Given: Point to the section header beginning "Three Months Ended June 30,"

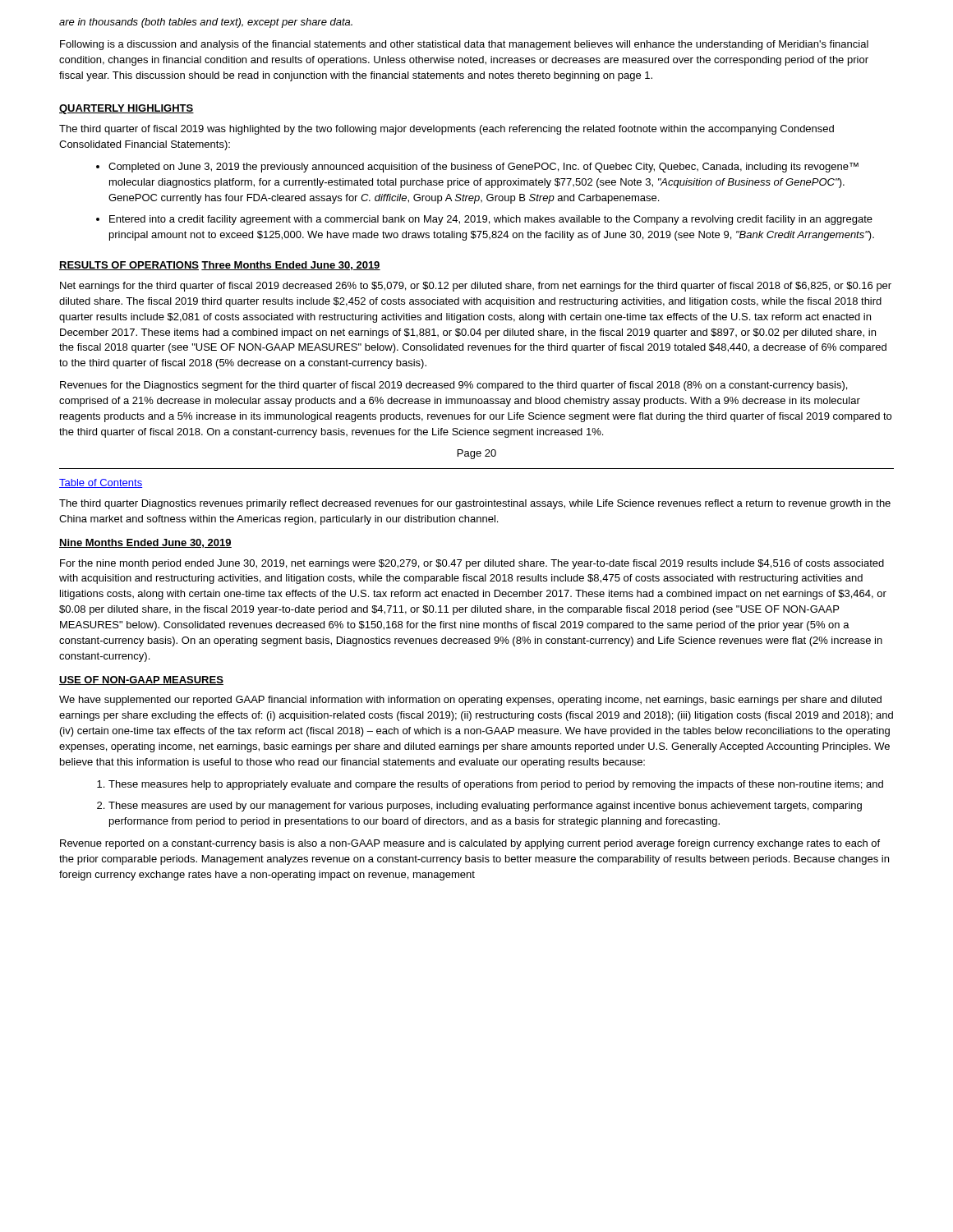Looking at the screenshot, I should [291, 266].
